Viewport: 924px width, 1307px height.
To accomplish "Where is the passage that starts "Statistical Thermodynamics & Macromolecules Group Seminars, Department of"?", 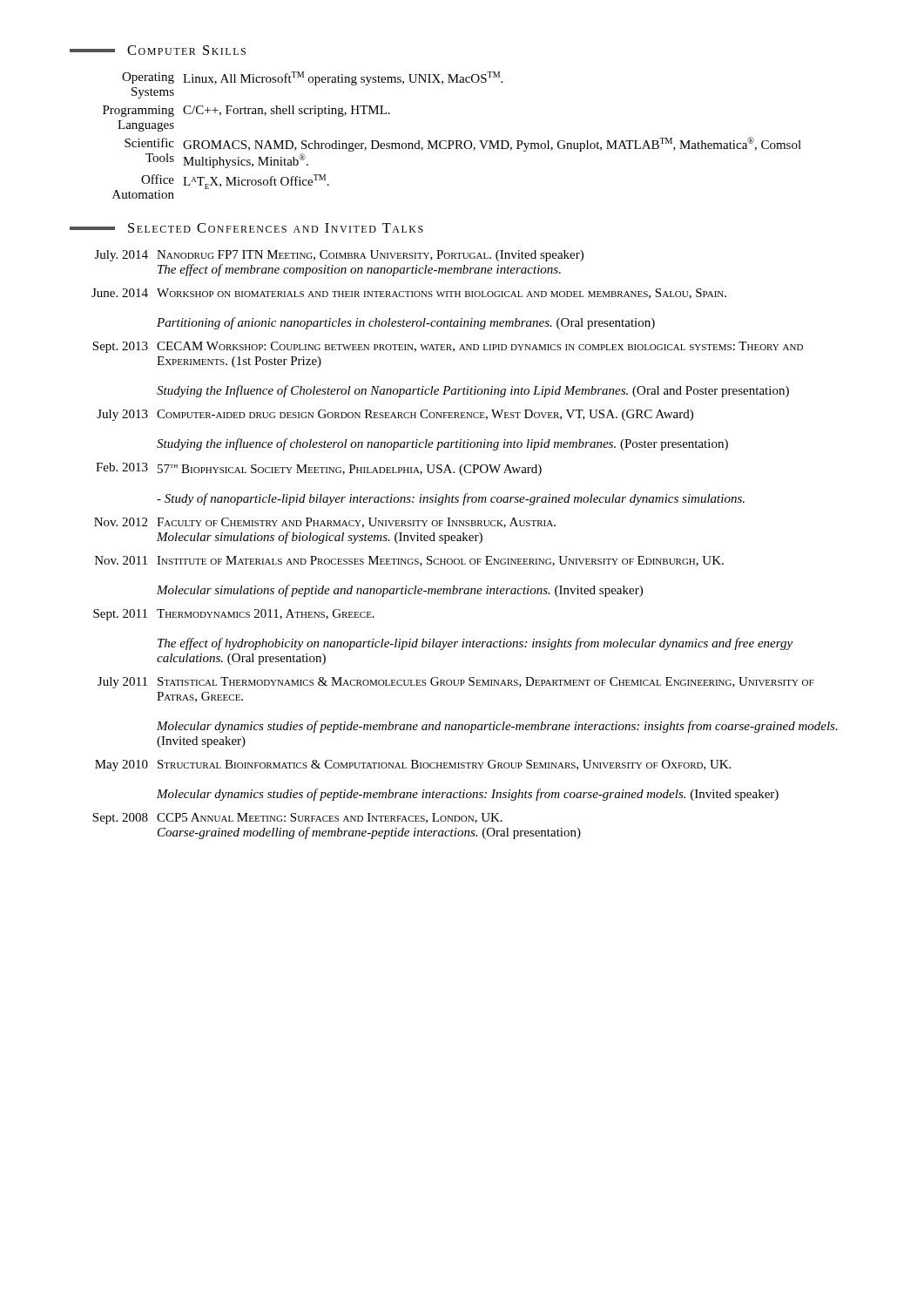I will (498, 711).
